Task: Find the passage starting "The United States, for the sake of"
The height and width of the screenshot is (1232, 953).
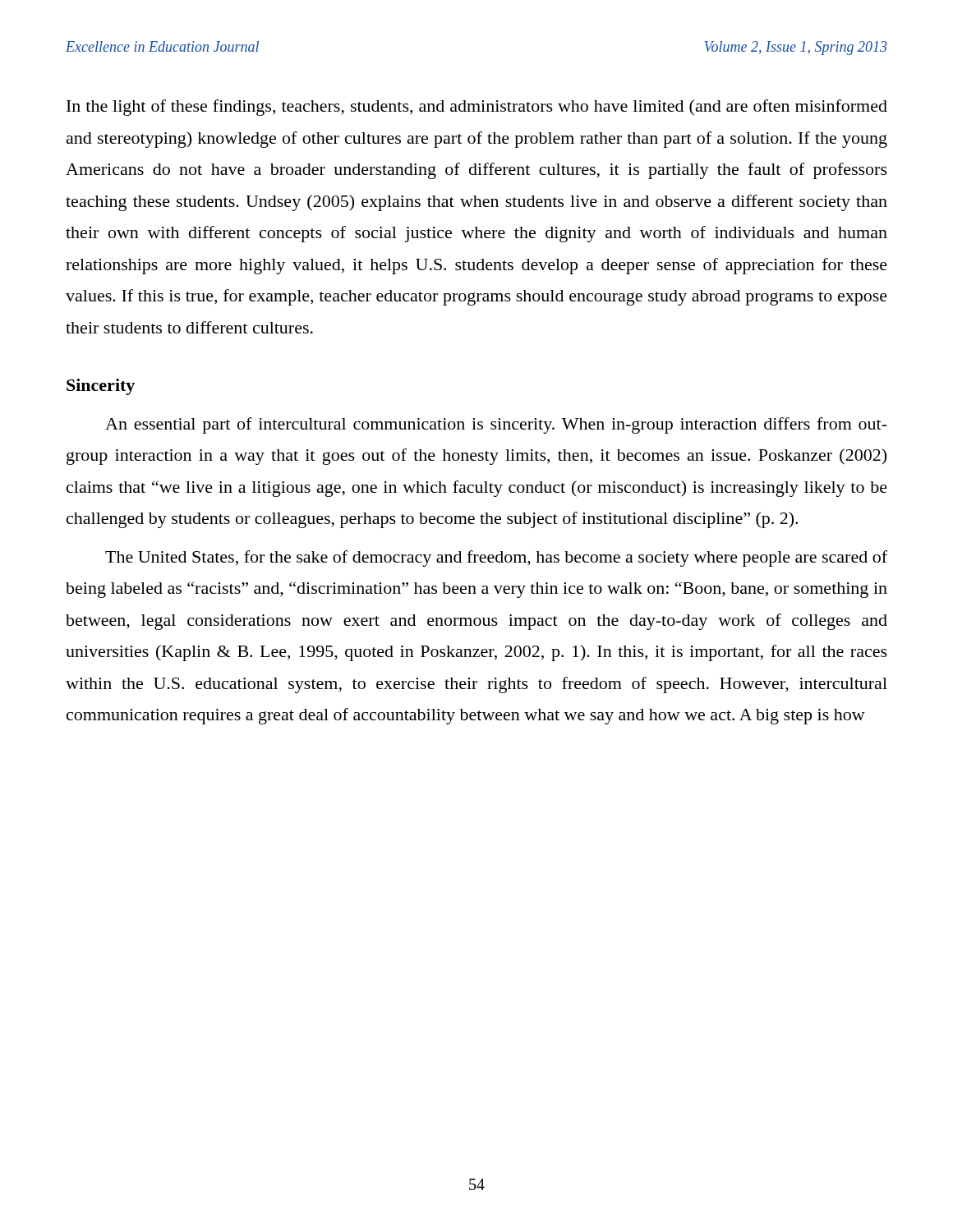Action: (476, 635)
